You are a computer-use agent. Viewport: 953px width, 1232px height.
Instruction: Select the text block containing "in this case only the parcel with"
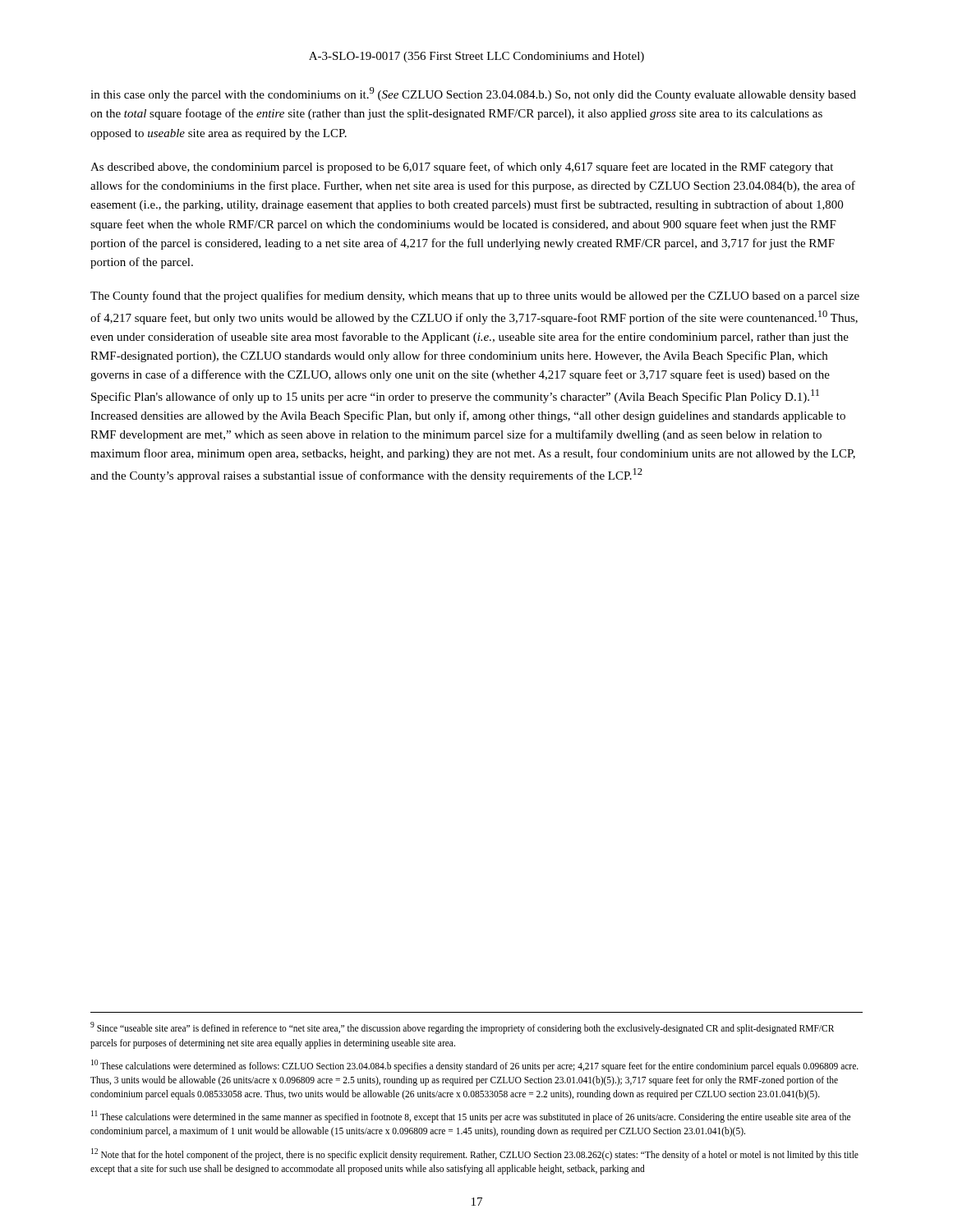pos(473,112)
